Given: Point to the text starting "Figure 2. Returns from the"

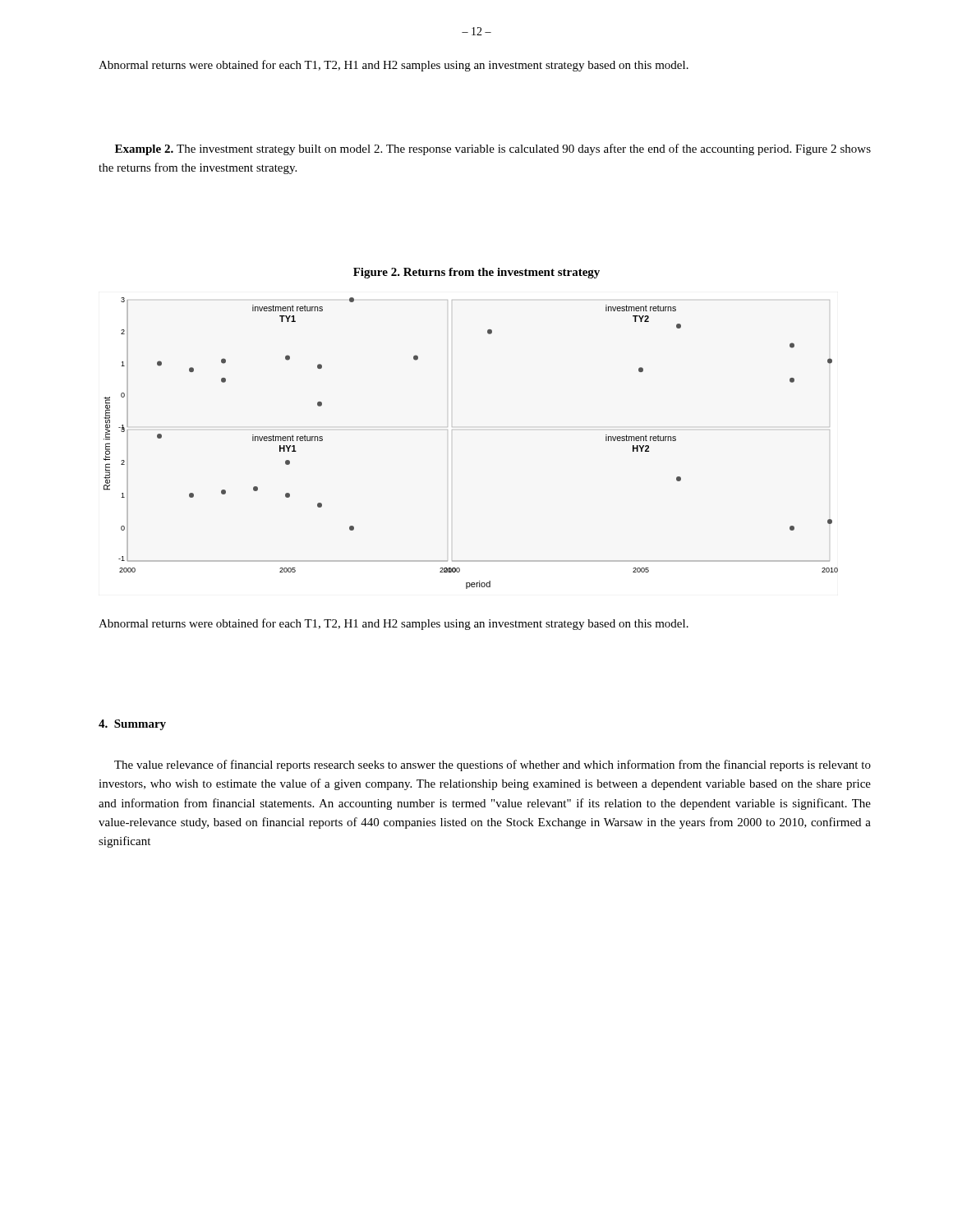Looking at the screenshot, I should pyautogui.click(x=476, y=272).
